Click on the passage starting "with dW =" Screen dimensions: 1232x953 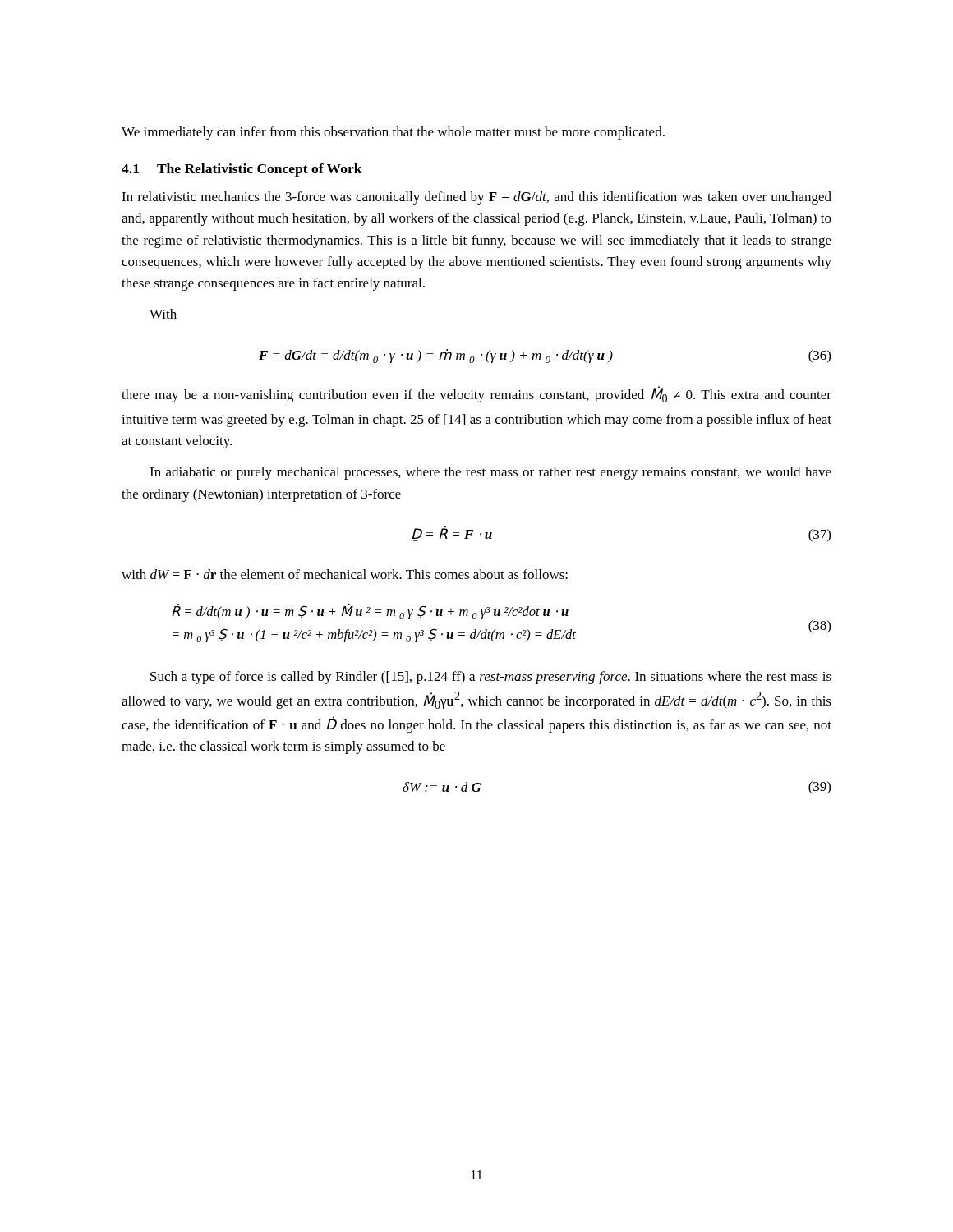coord(476,575)
